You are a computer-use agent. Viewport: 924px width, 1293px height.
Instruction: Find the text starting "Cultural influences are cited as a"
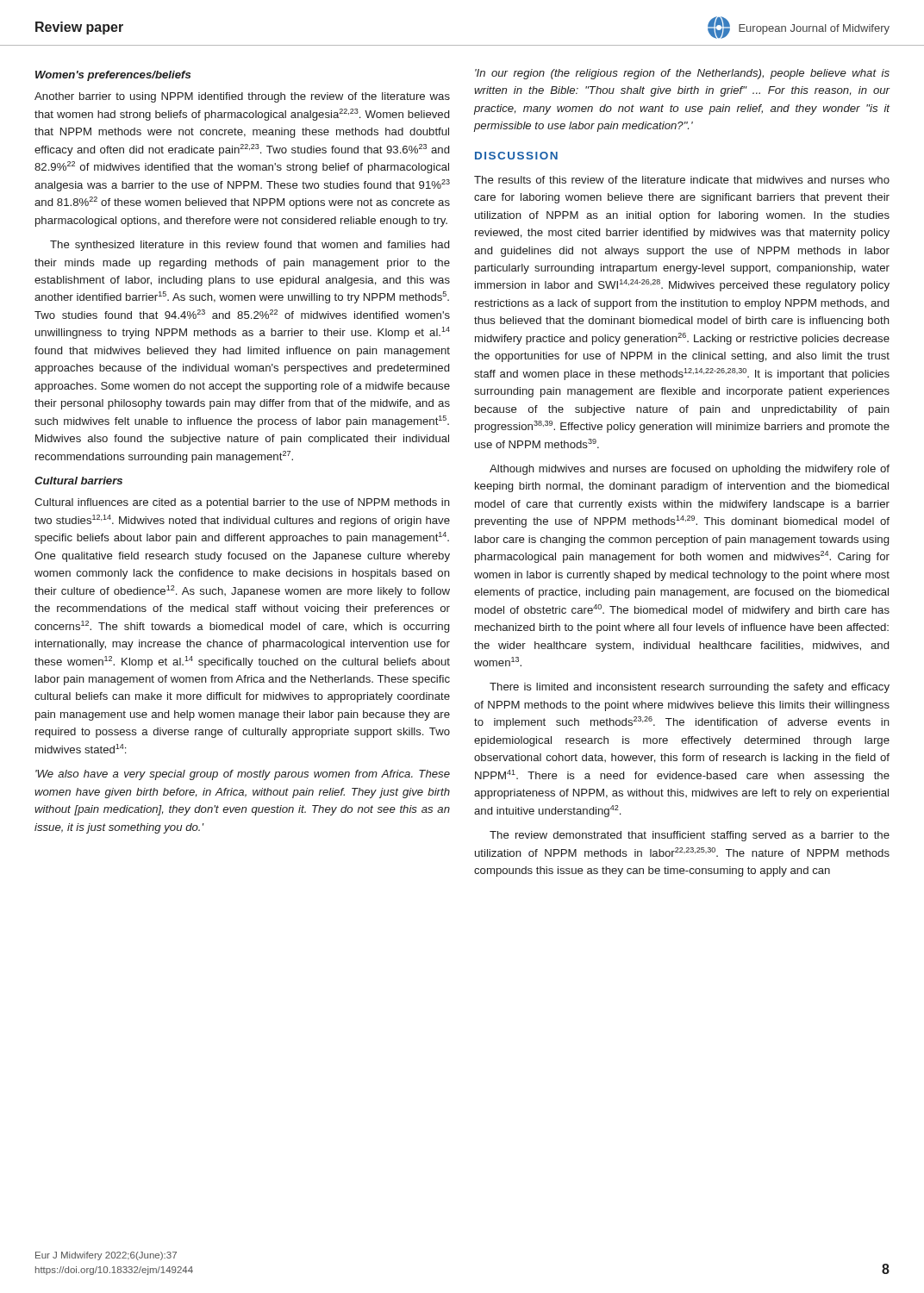pos(242,627)
